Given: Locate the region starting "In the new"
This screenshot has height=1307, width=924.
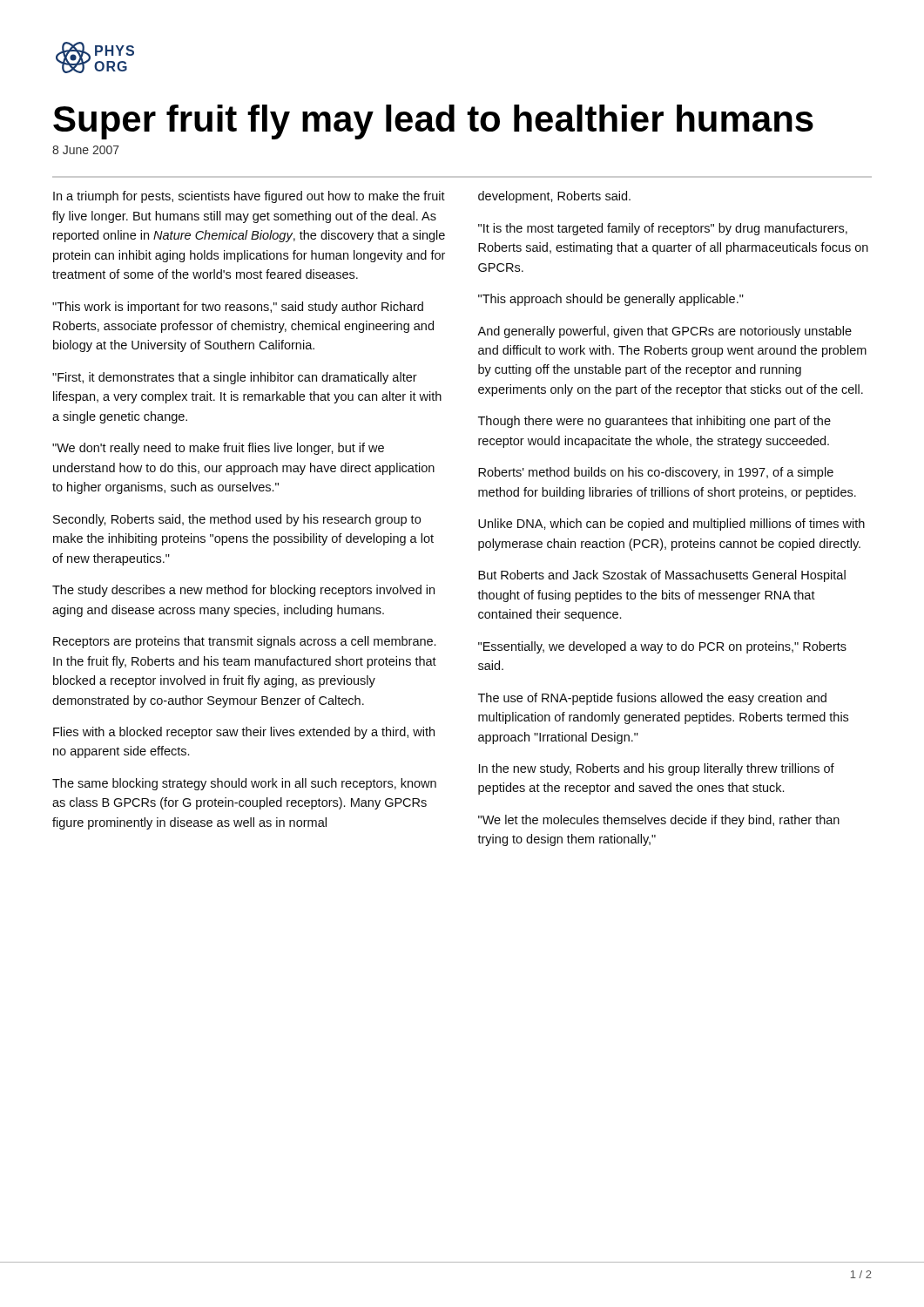Looking at the screenshot, I should pos(675,778).
